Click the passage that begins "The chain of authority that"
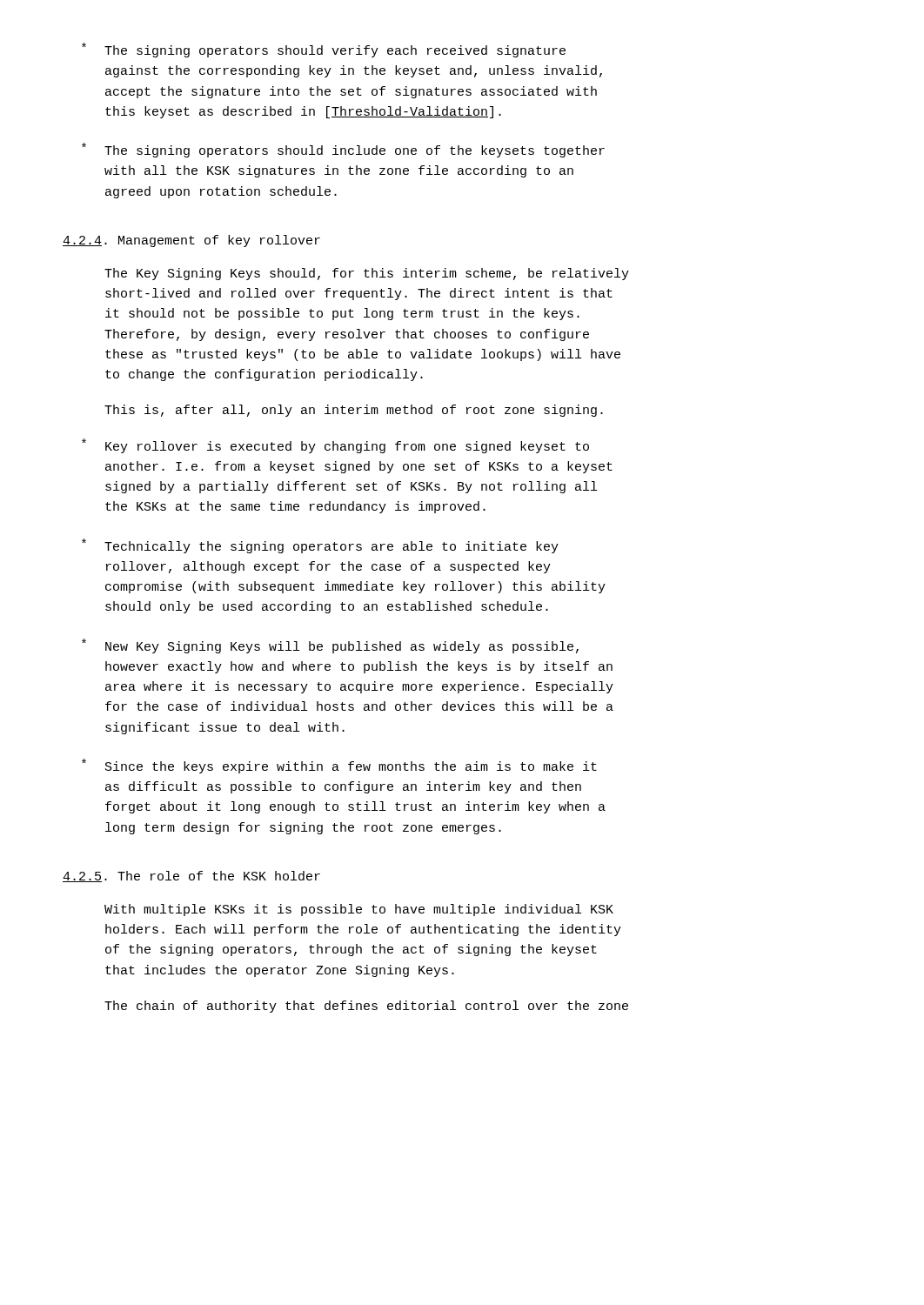 click(367, 1007)
